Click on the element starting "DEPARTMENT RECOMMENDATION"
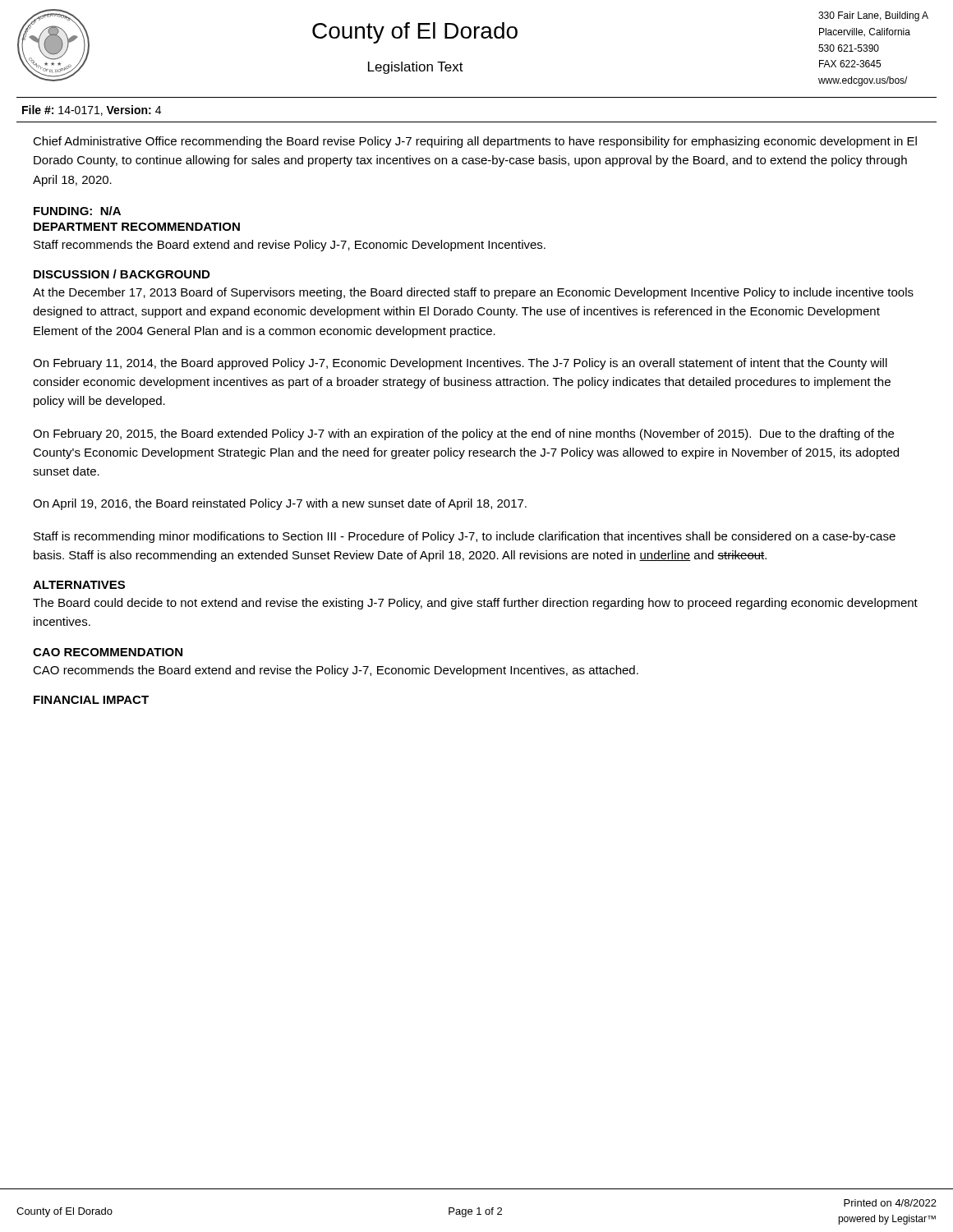The height and width of the screenshot is (1232, 953). click(x=137, y=226)
